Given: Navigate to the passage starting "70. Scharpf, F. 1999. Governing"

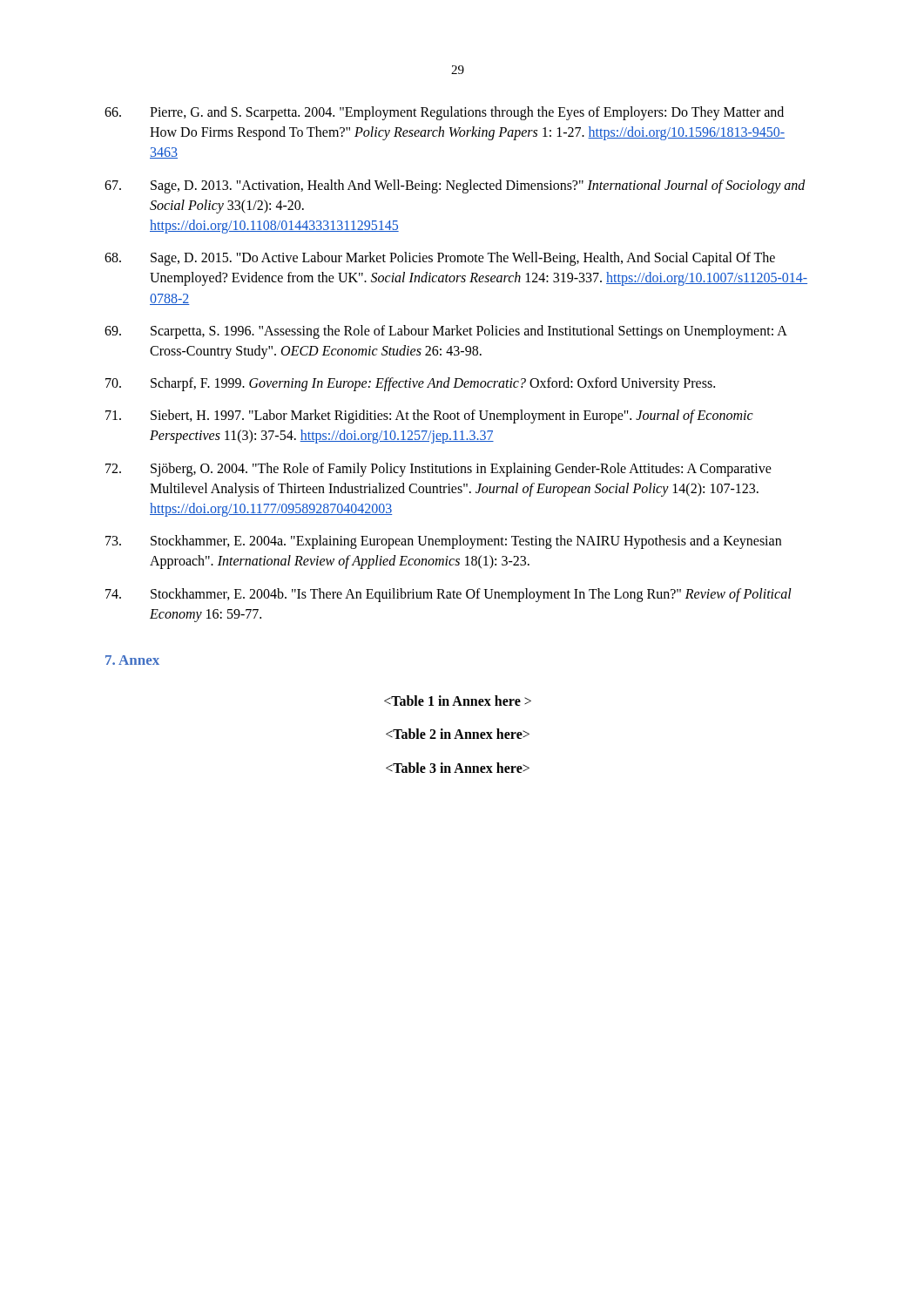Looking at the screenshot, I should point(458,383).
